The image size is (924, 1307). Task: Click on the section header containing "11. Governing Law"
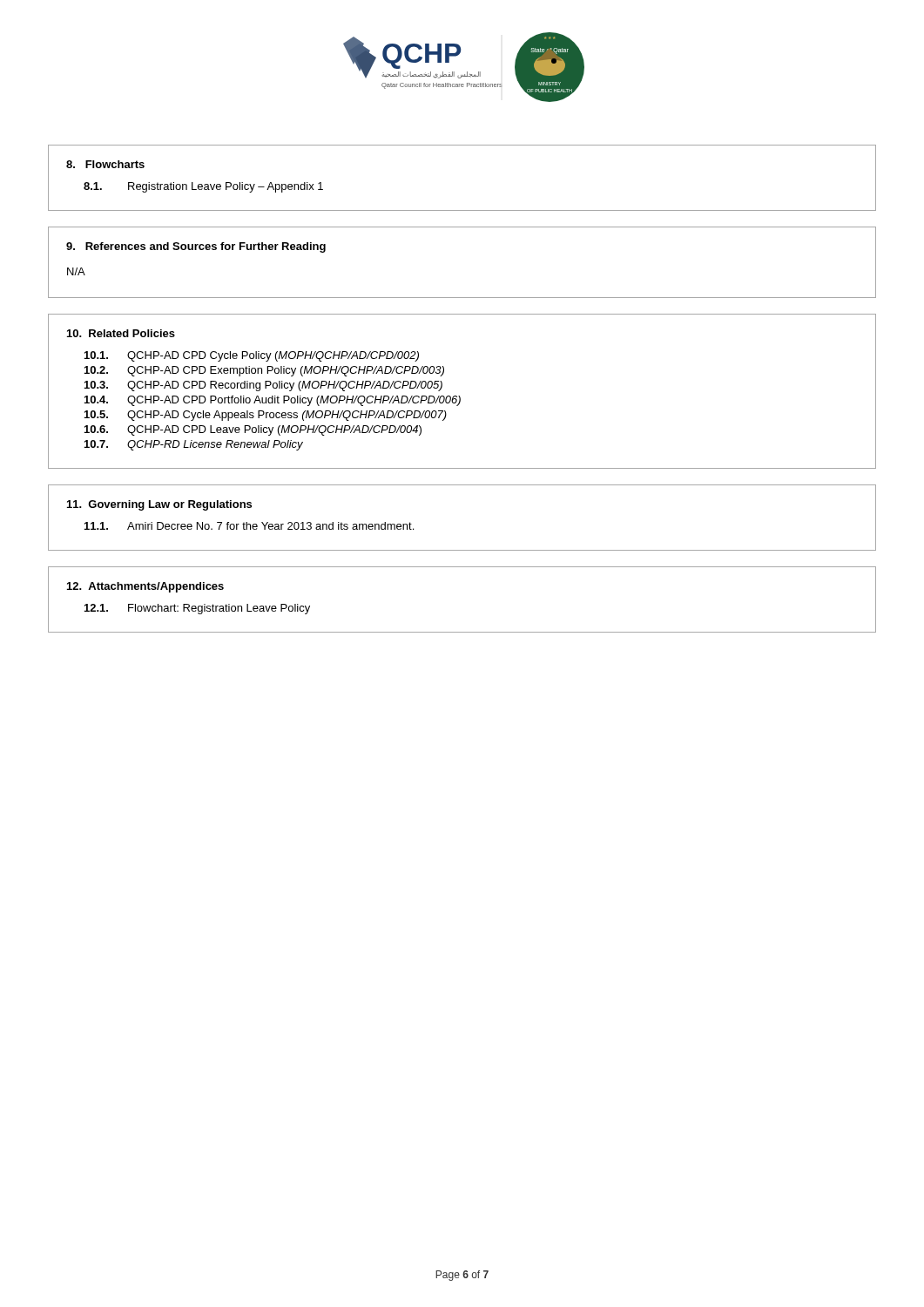point(159,505)
